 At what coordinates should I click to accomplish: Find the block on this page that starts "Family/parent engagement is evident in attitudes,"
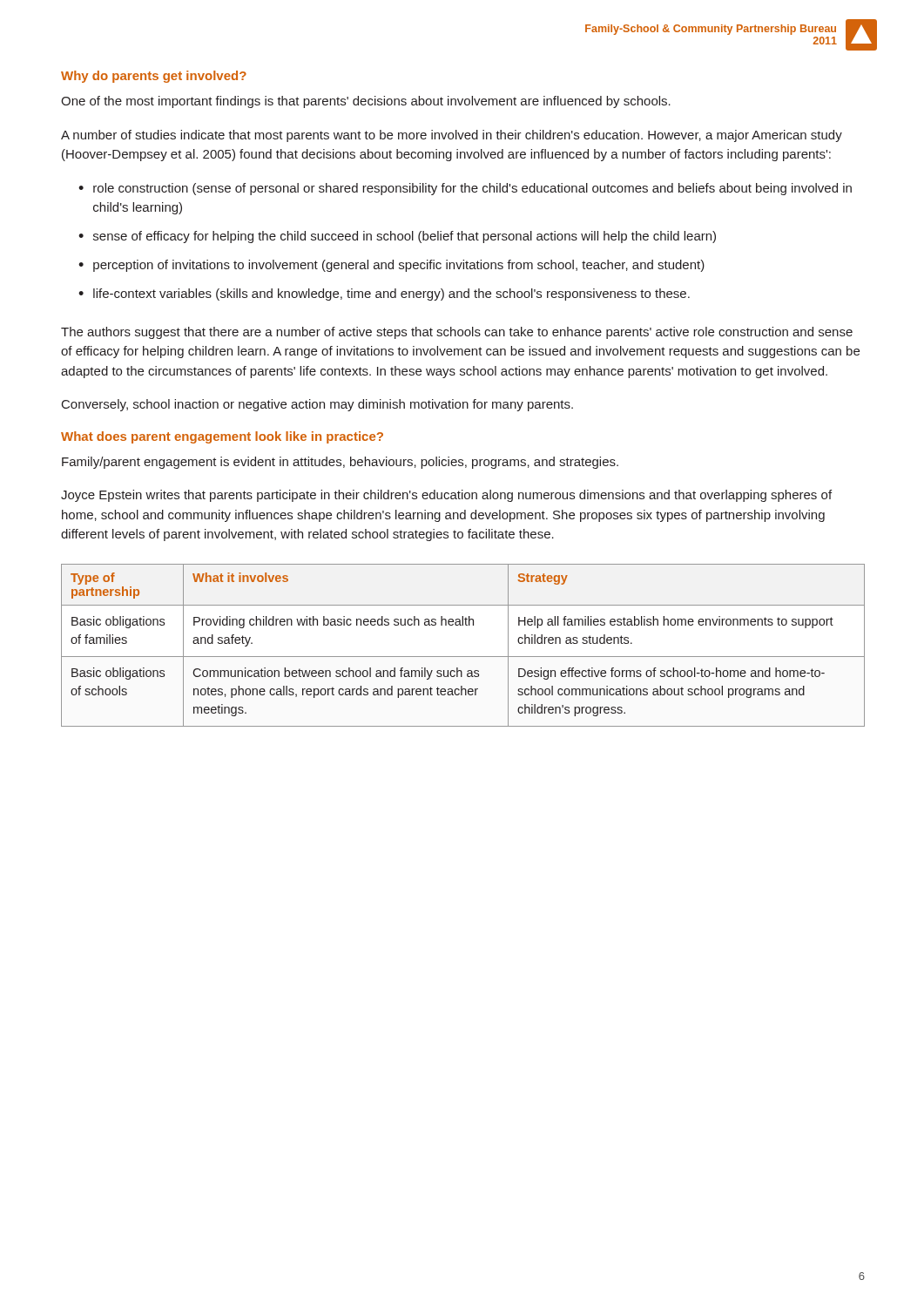click(x=340, y=461)
